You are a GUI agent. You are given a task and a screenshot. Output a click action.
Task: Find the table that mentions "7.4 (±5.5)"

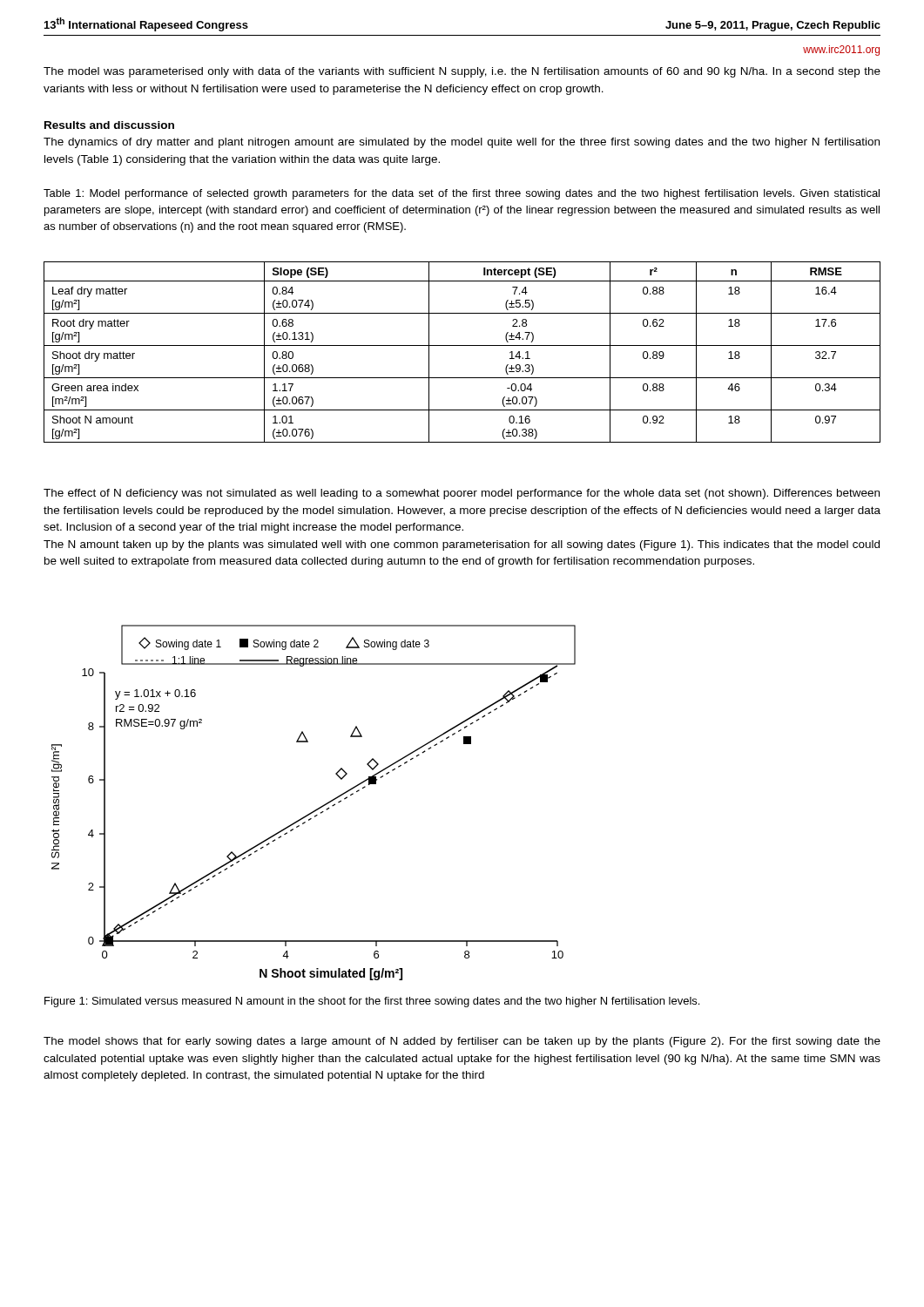(462, 352)
